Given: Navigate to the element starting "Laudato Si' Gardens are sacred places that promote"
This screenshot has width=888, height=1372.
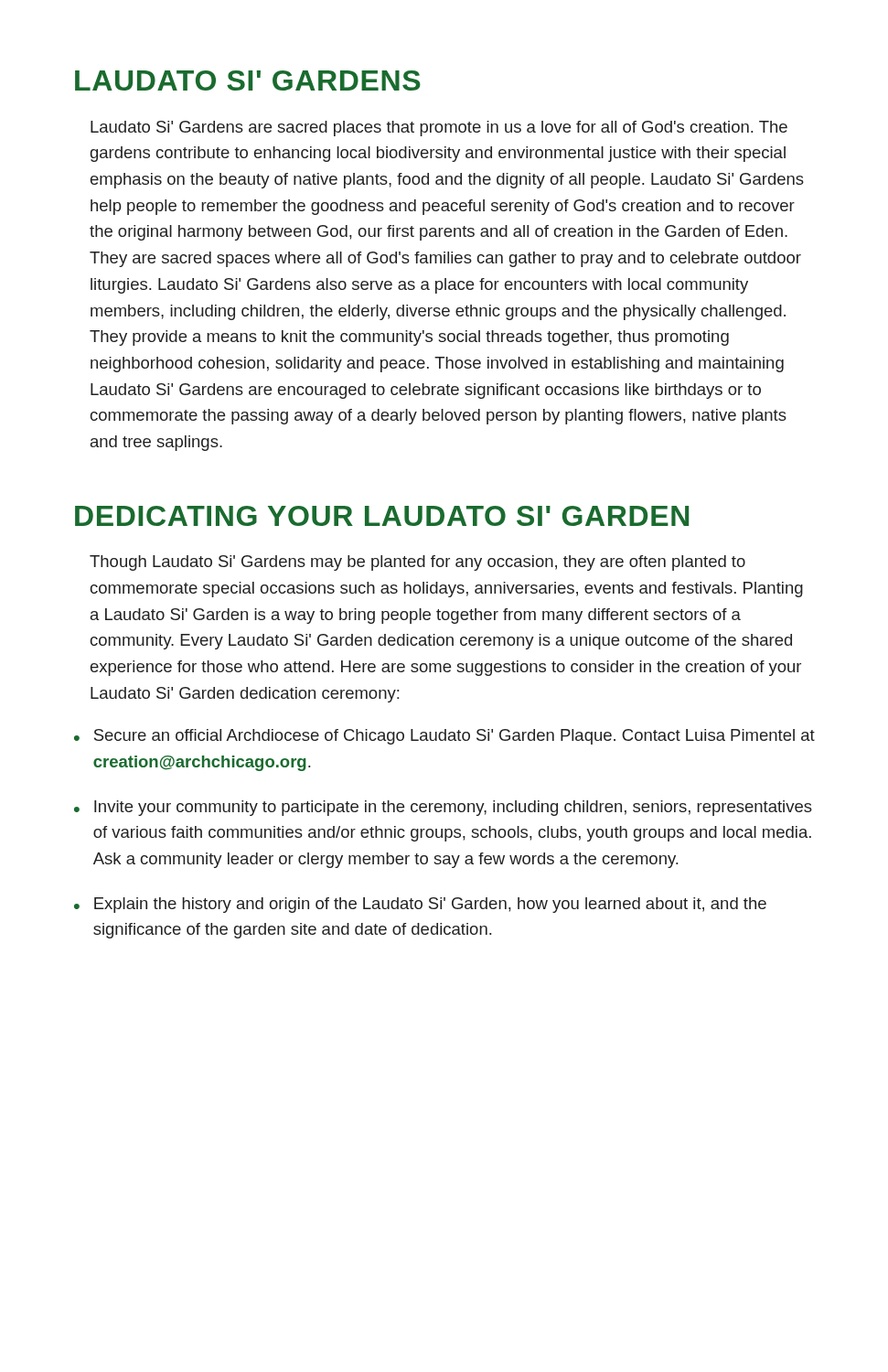Looking at the screenshot, I should coord(447,284).
